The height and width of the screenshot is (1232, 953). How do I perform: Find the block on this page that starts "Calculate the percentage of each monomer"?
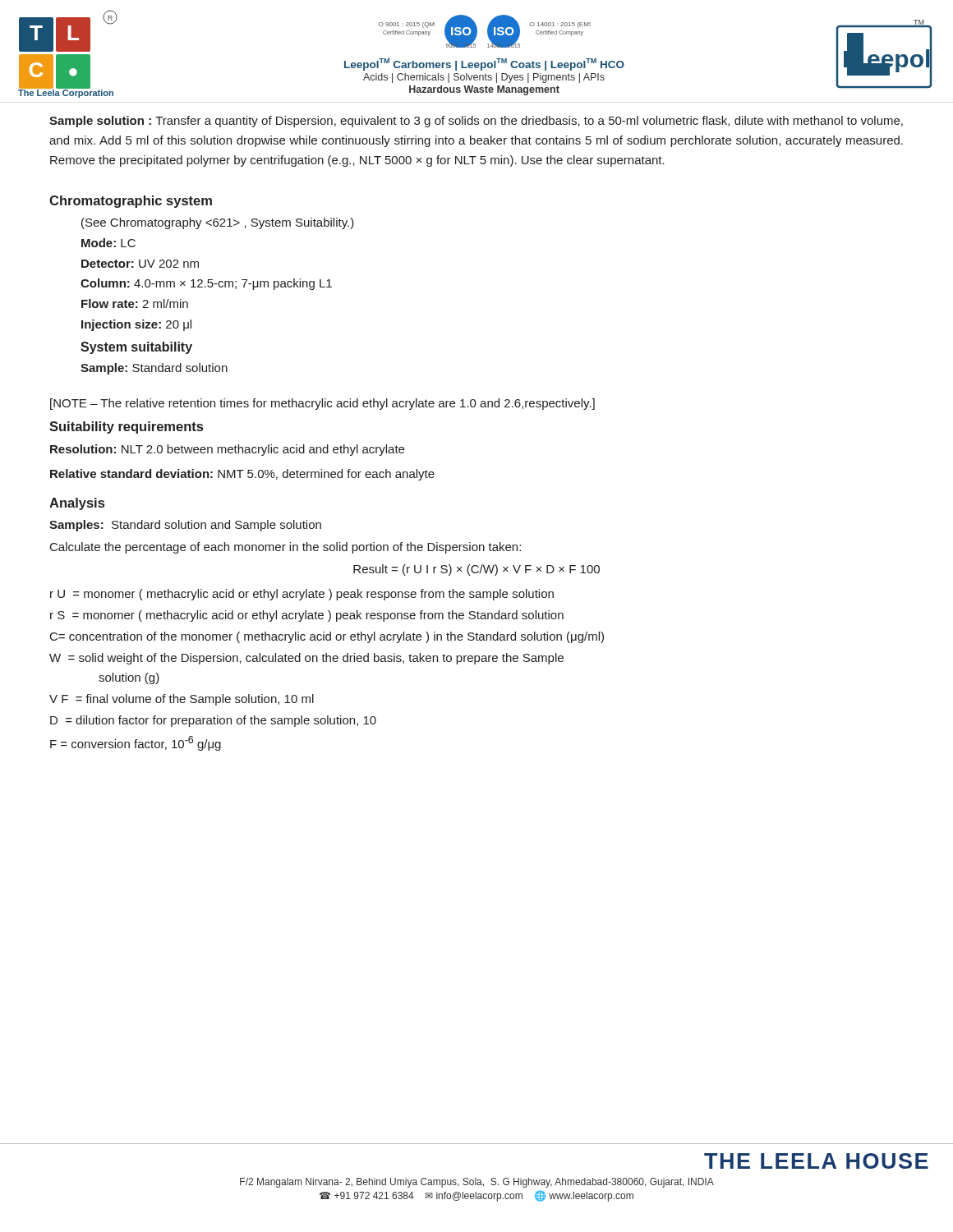[286, 547]
